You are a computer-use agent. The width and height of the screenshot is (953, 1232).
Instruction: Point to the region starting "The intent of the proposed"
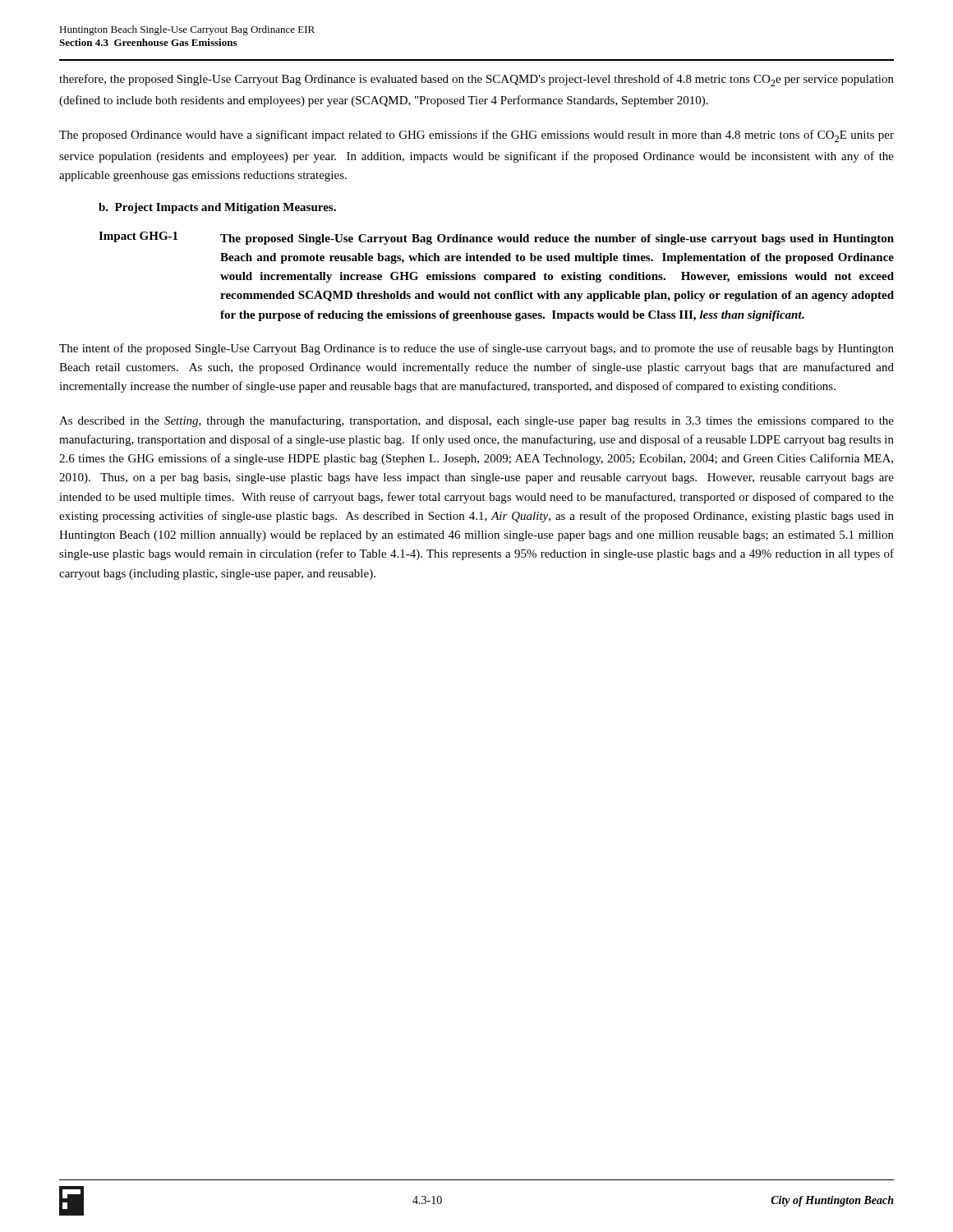[x=476, y=367]
